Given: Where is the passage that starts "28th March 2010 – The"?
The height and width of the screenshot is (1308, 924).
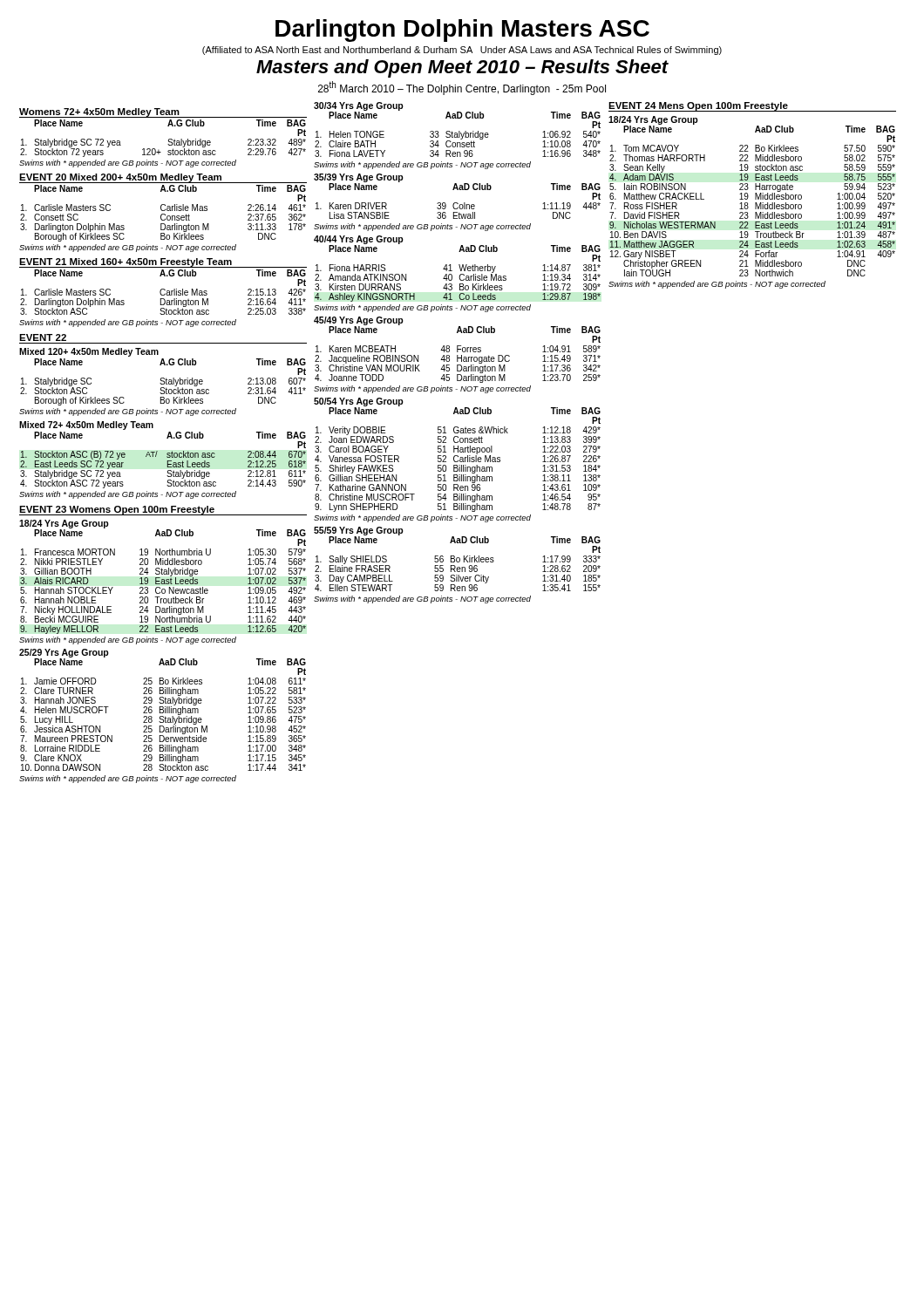Looking at the screenshot, I should [462, 87].
